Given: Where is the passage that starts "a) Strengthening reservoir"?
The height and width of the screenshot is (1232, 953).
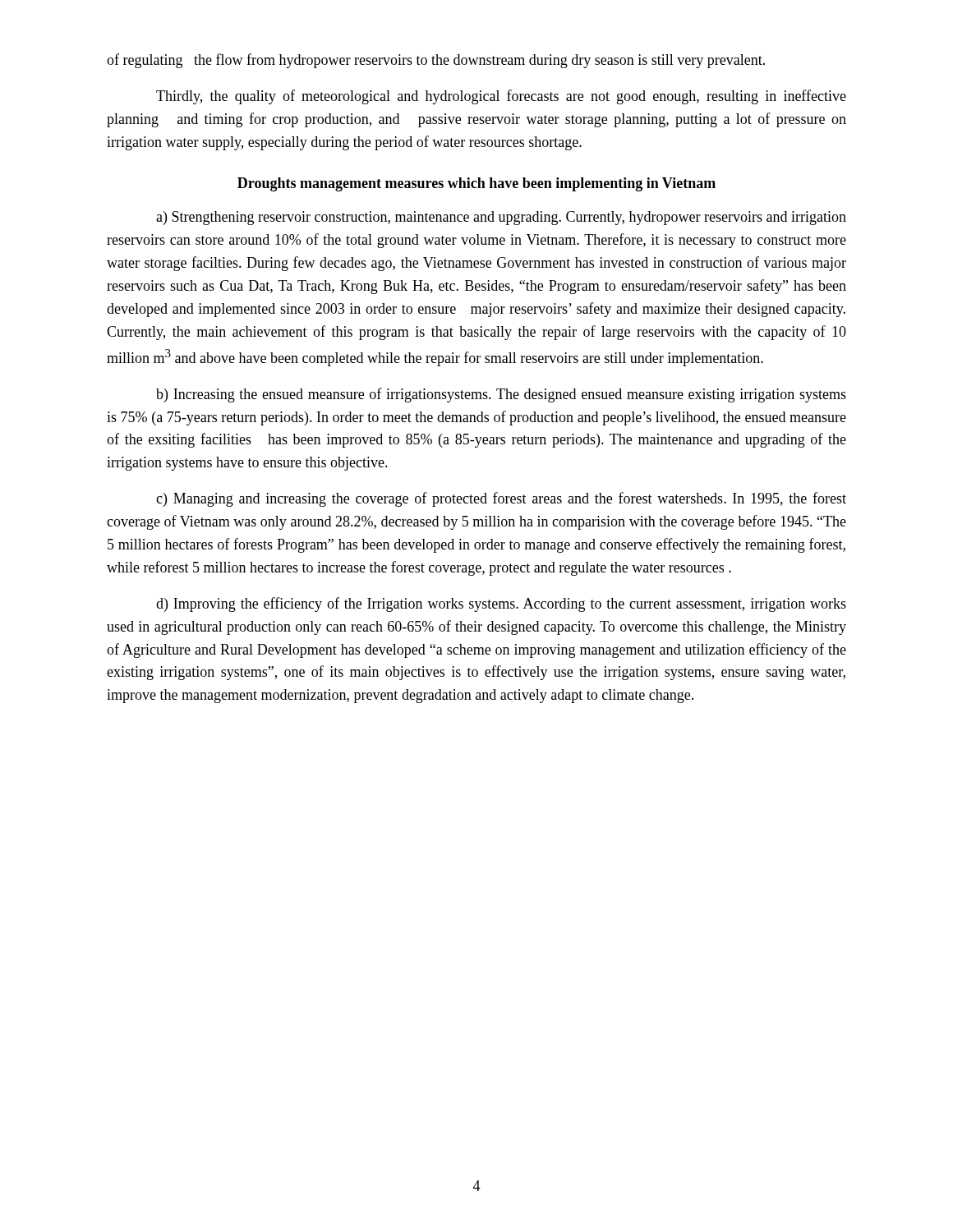Looking at the screenshot, I should click(476, 288).
